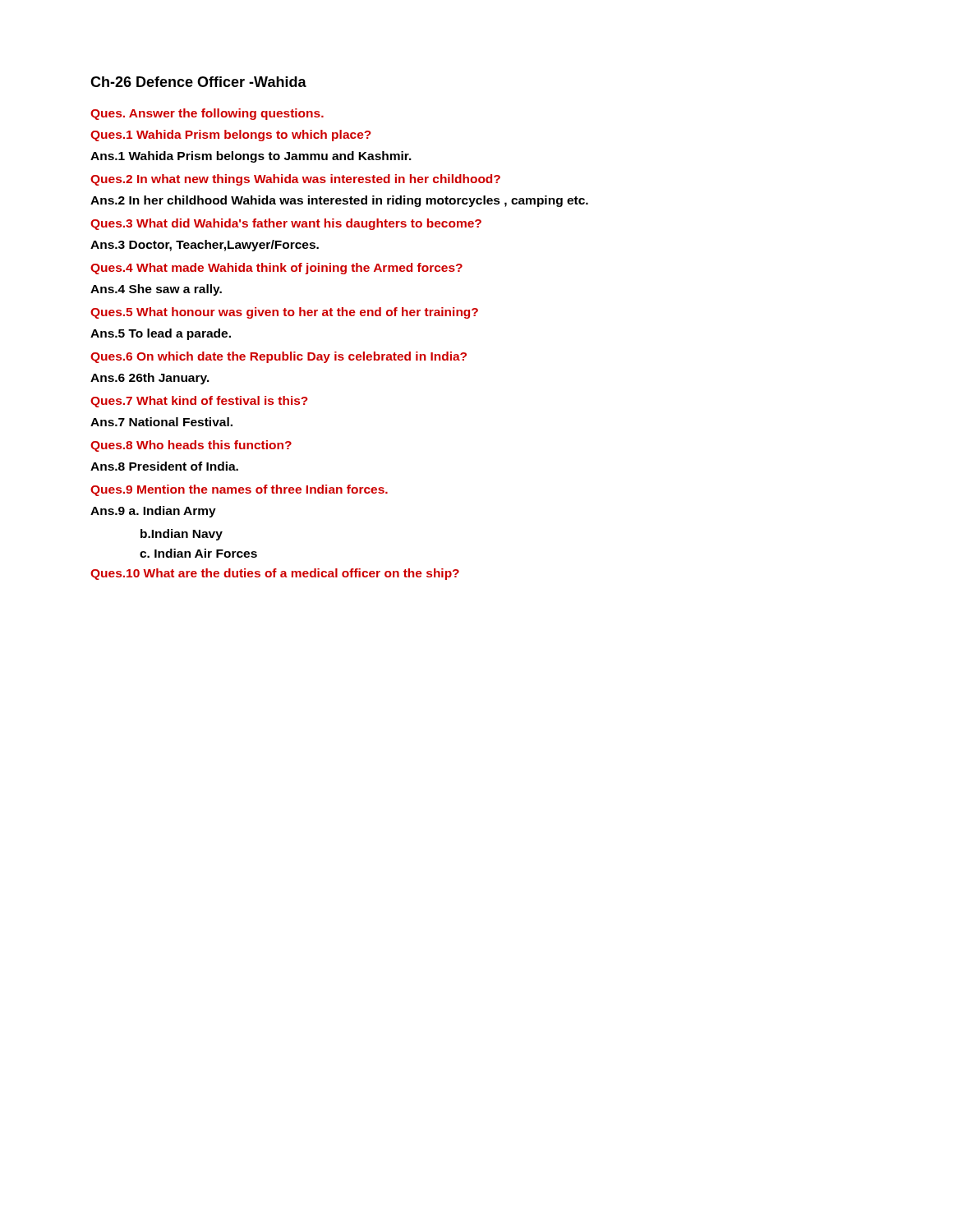Locate the block starting "c. Indian Air Forces"

tap(199, 553)
